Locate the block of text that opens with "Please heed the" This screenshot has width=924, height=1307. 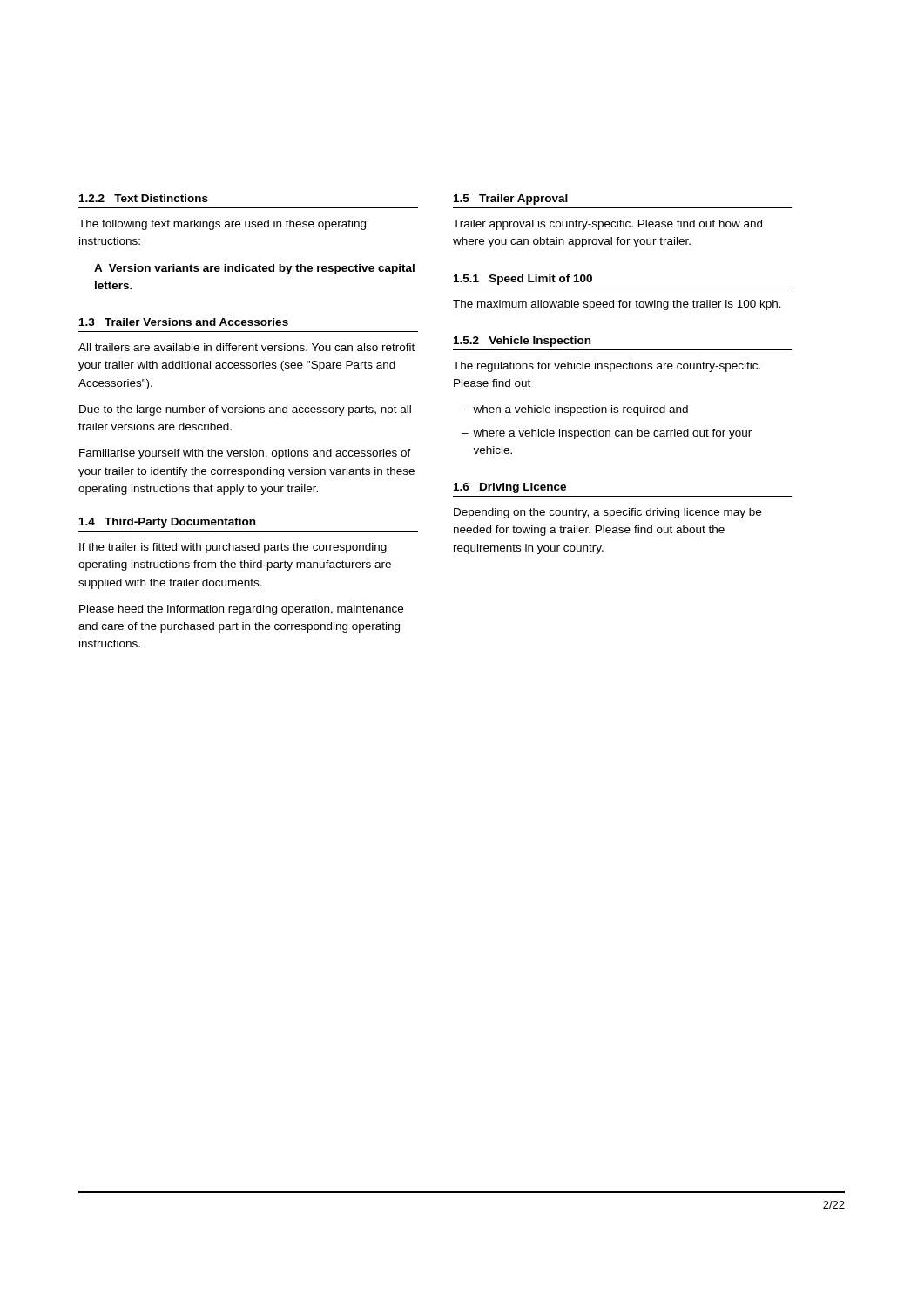click(241, 626)
